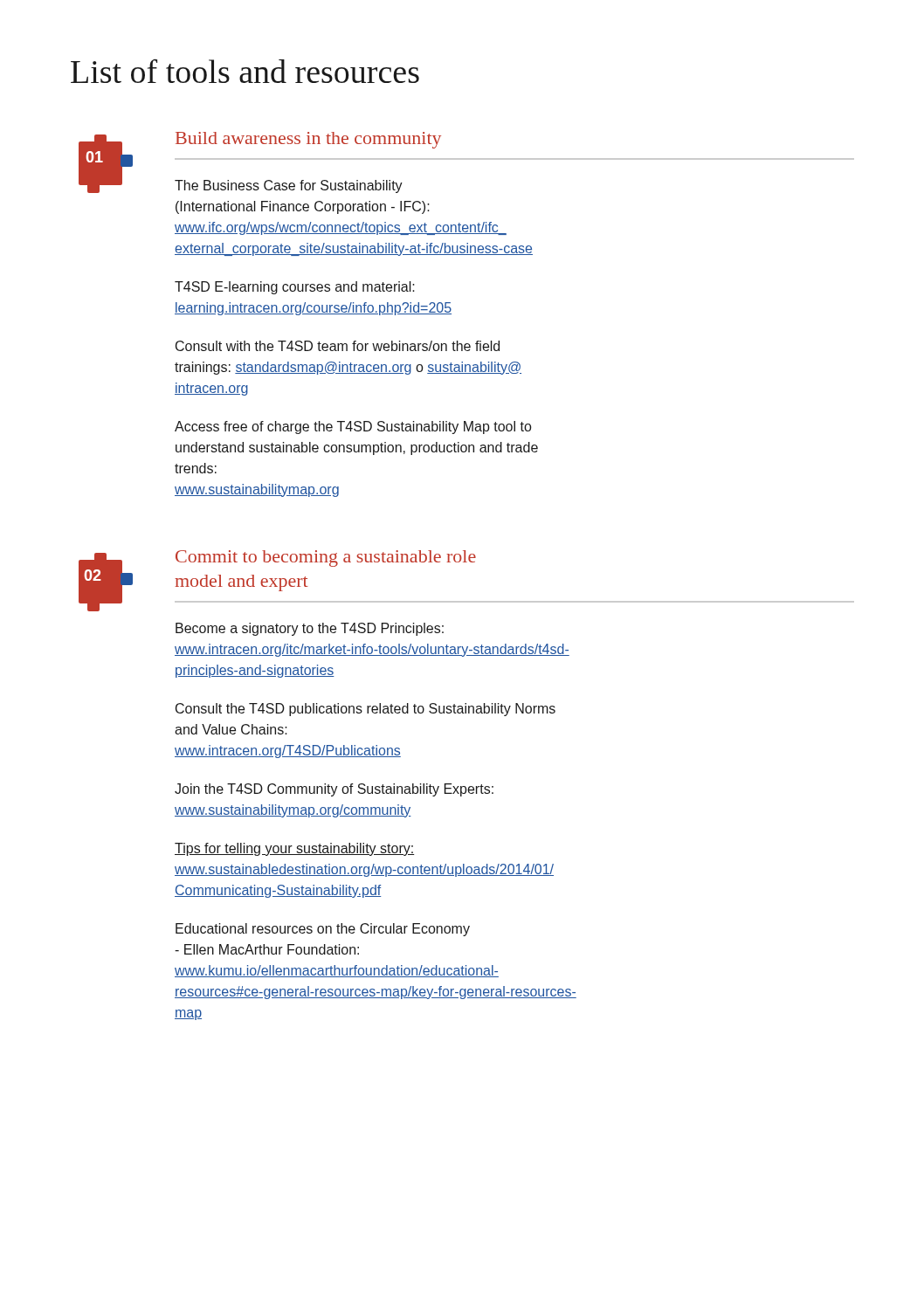Point to the block beginning "Educational resources on the Circular"
This screenshot has width=924, height=1310.
(x=375, y=971)
